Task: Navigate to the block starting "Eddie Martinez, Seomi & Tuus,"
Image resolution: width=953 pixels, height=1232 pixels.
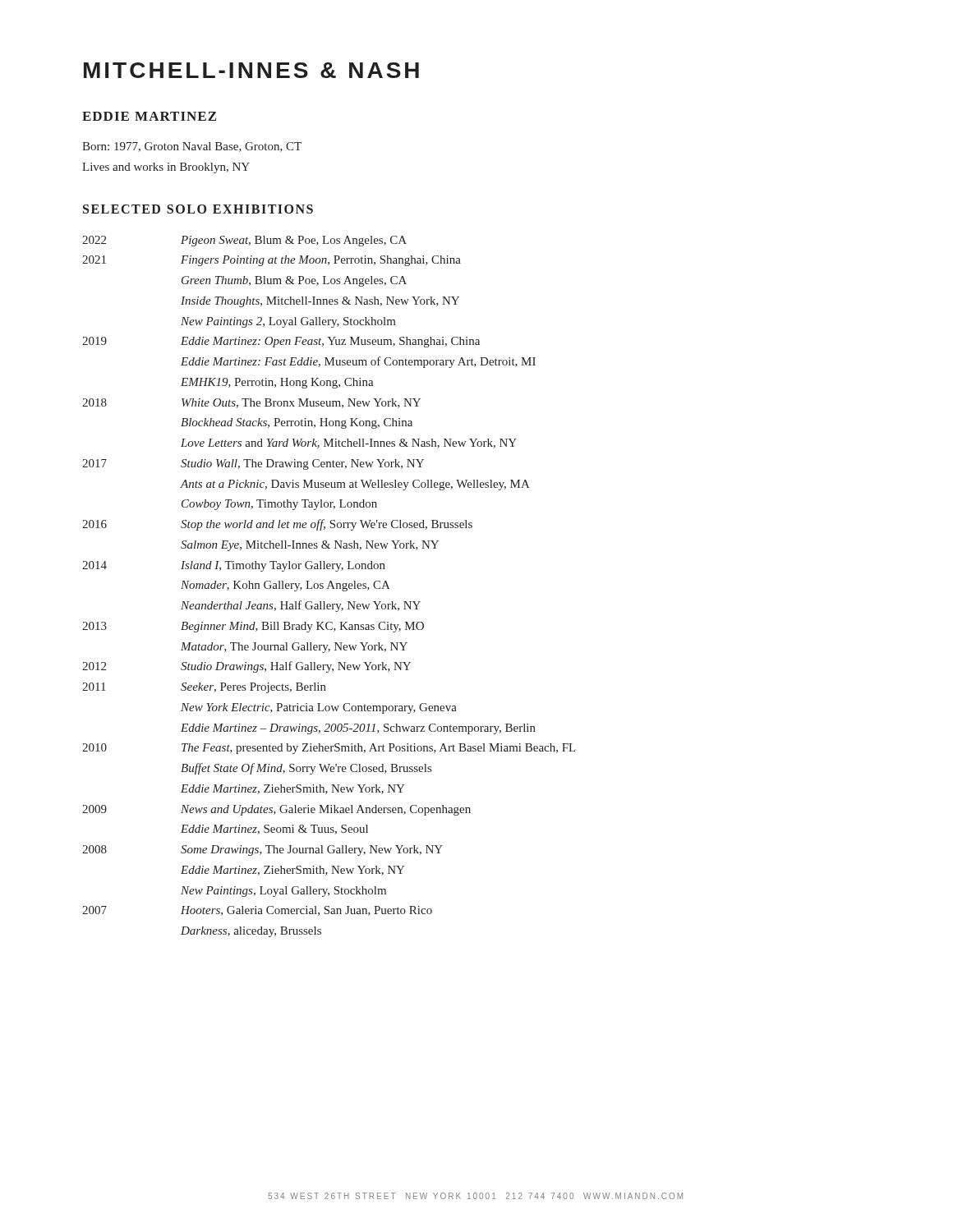Action: (x=274, y=830)
